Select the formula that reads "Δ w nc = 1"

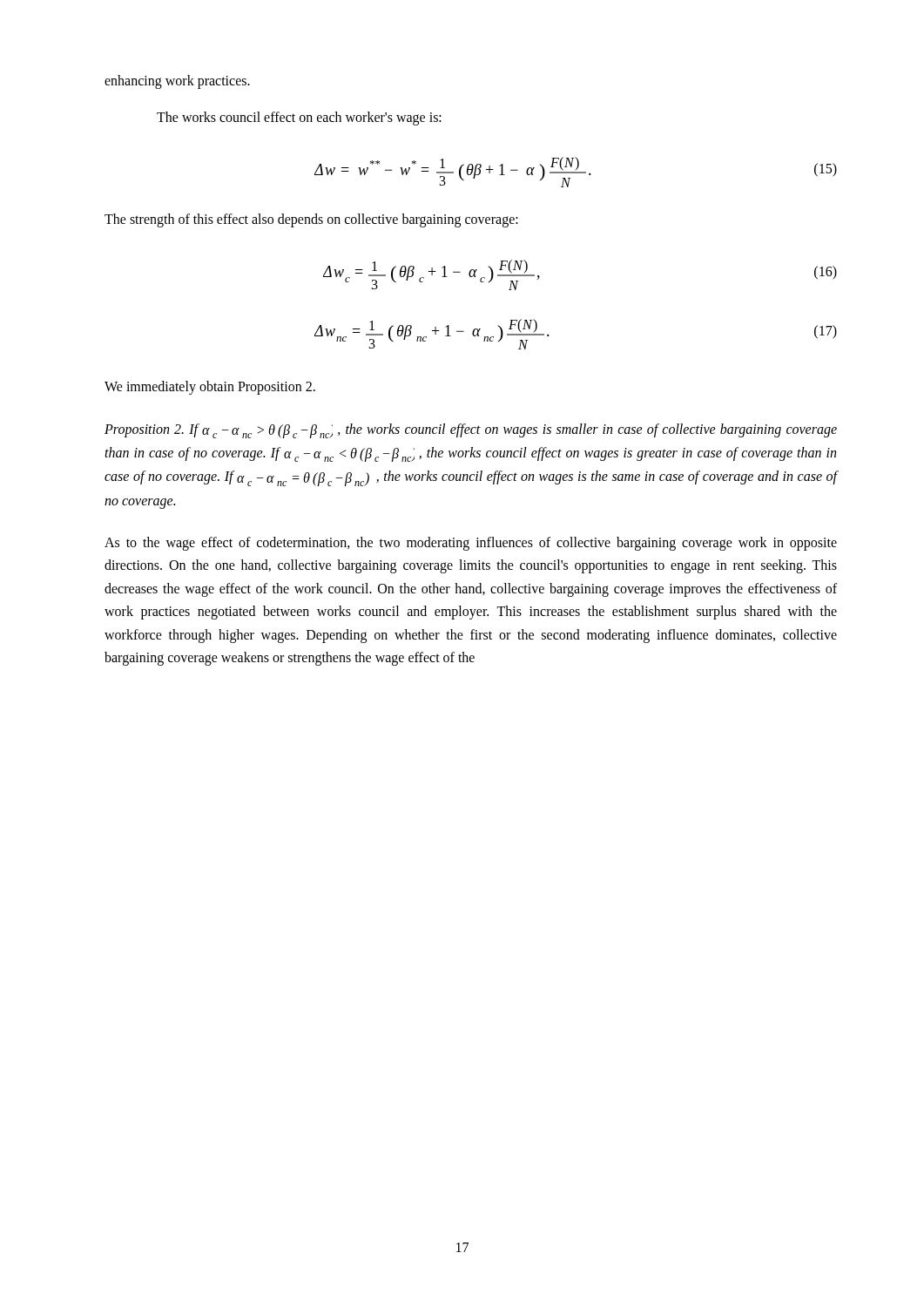(471, 331)
